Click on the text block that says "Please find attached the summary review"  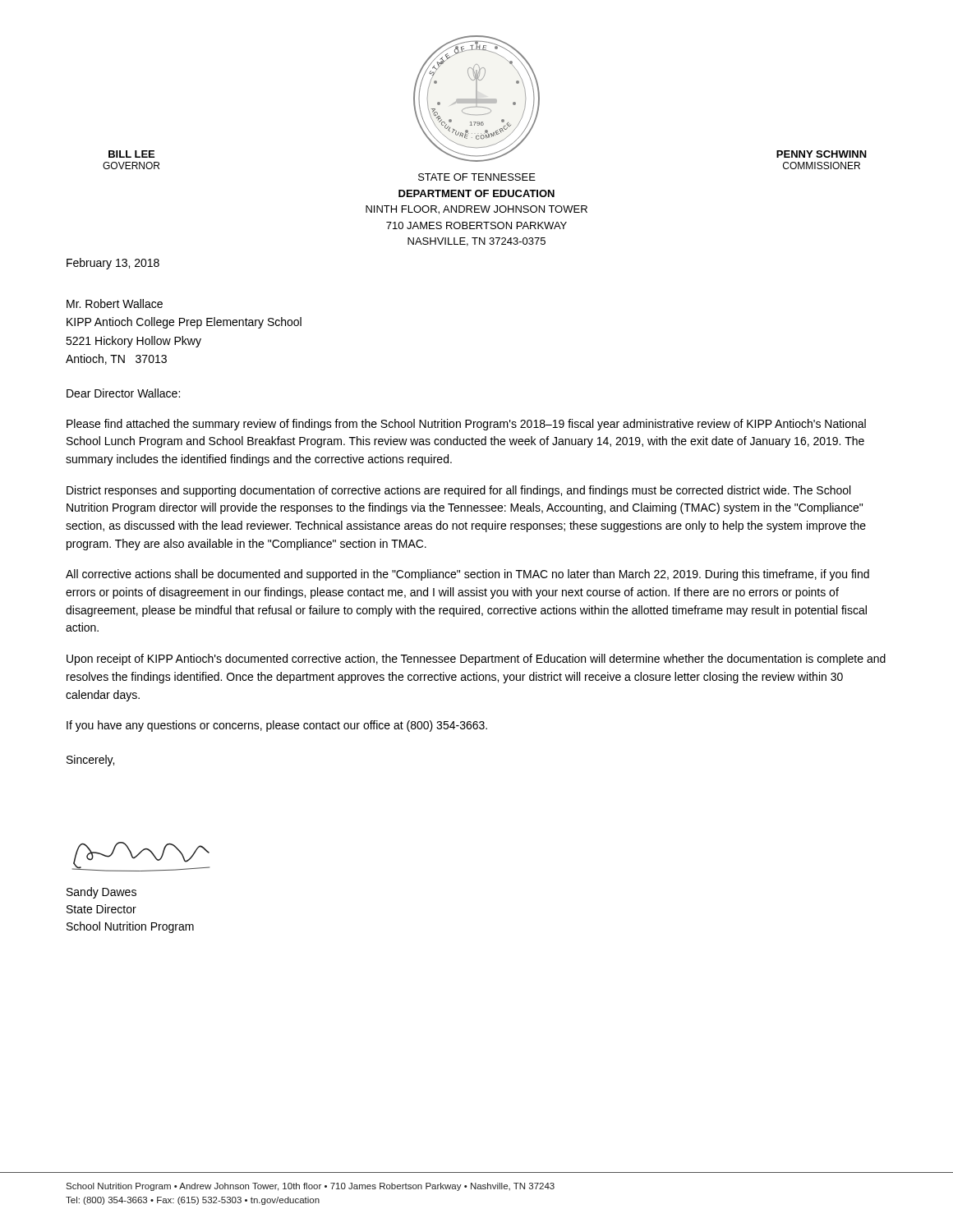466,441
